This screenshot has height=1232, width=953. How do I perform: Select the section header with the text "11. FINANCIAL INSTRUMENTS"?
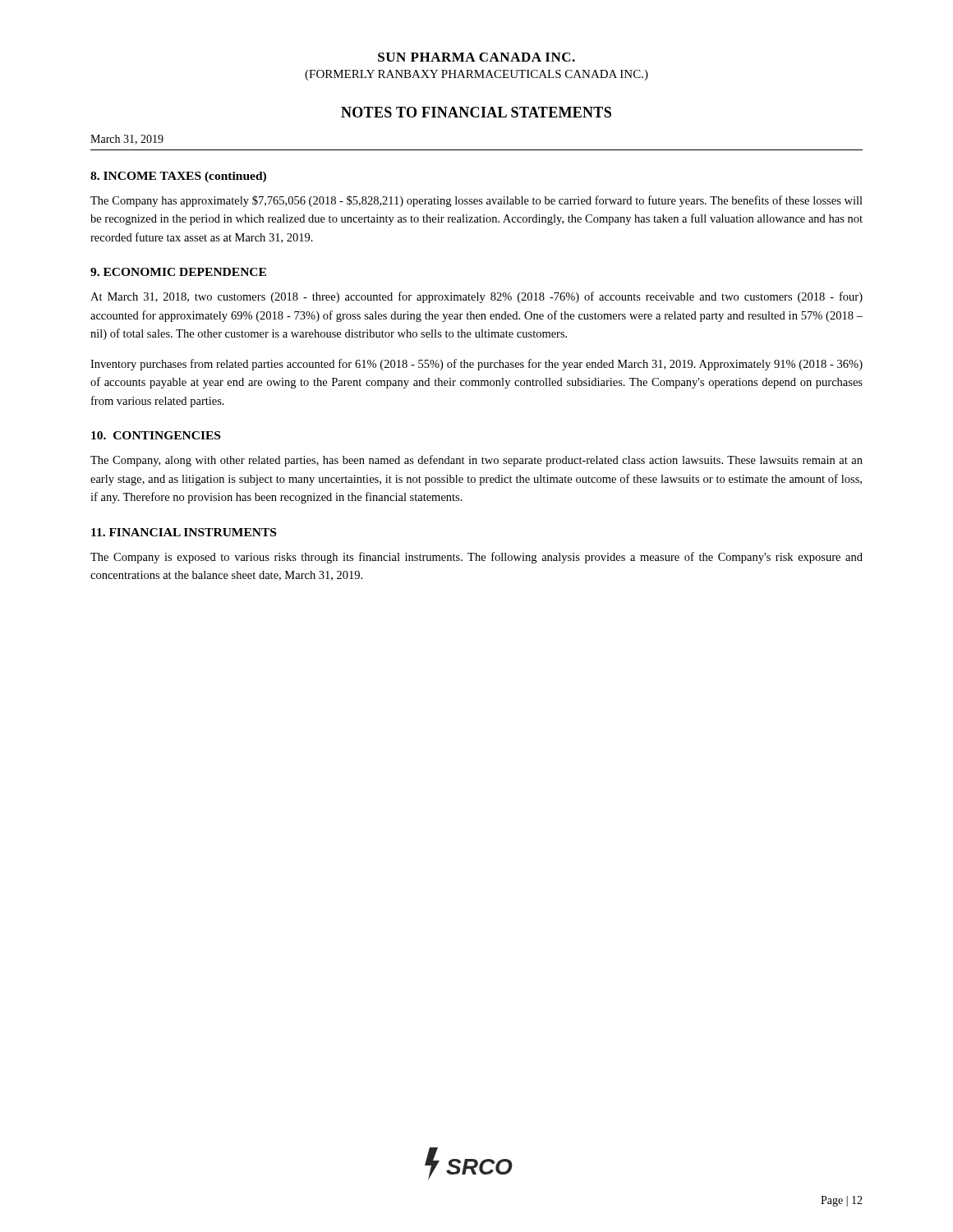point(184,532)
